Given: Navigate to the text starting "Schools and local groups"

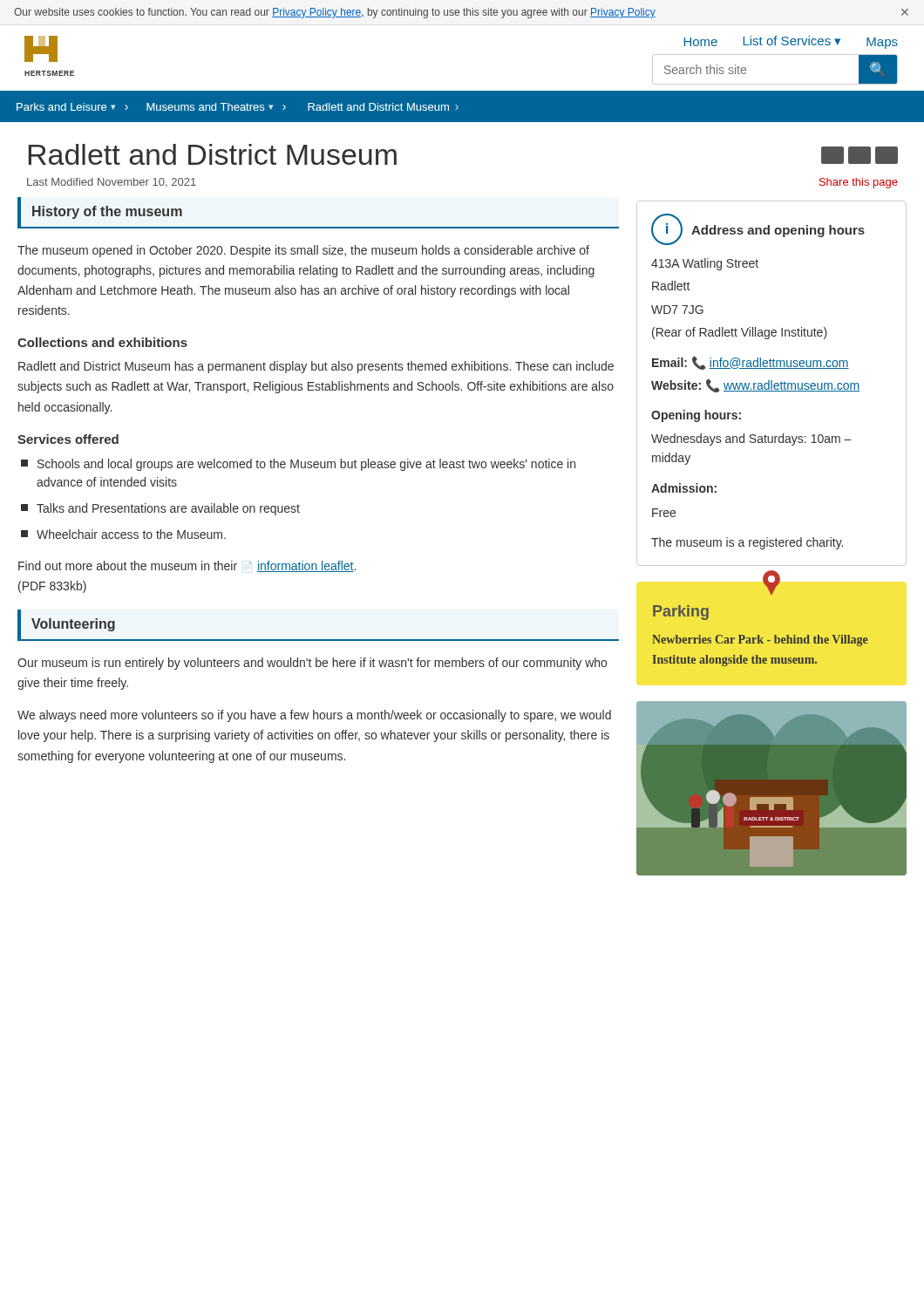Looking at the screenshot, I should click(x=320, y=474).
